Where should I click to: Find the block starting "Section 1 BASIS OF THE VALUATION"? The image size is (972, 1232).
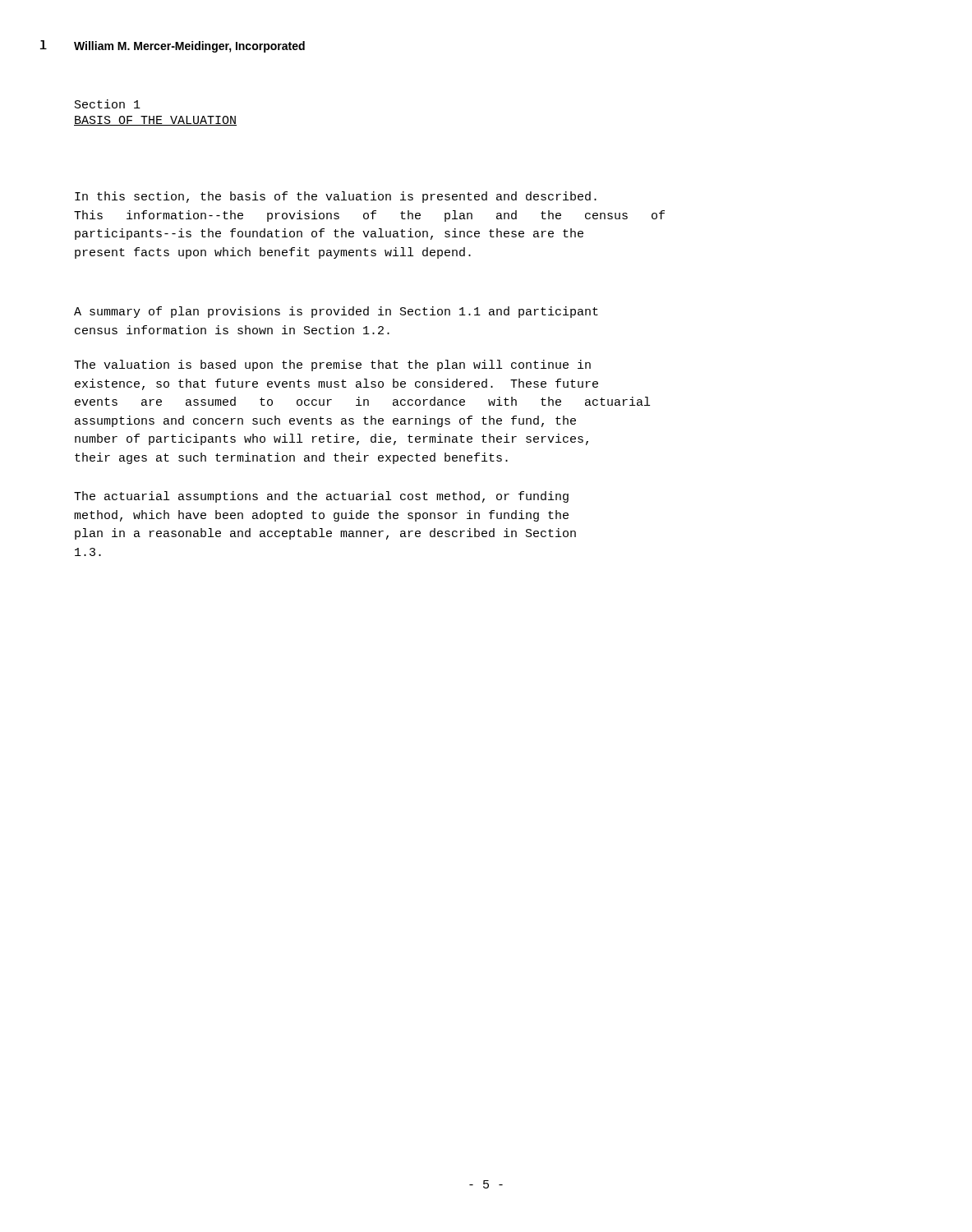tap(155, 113)
